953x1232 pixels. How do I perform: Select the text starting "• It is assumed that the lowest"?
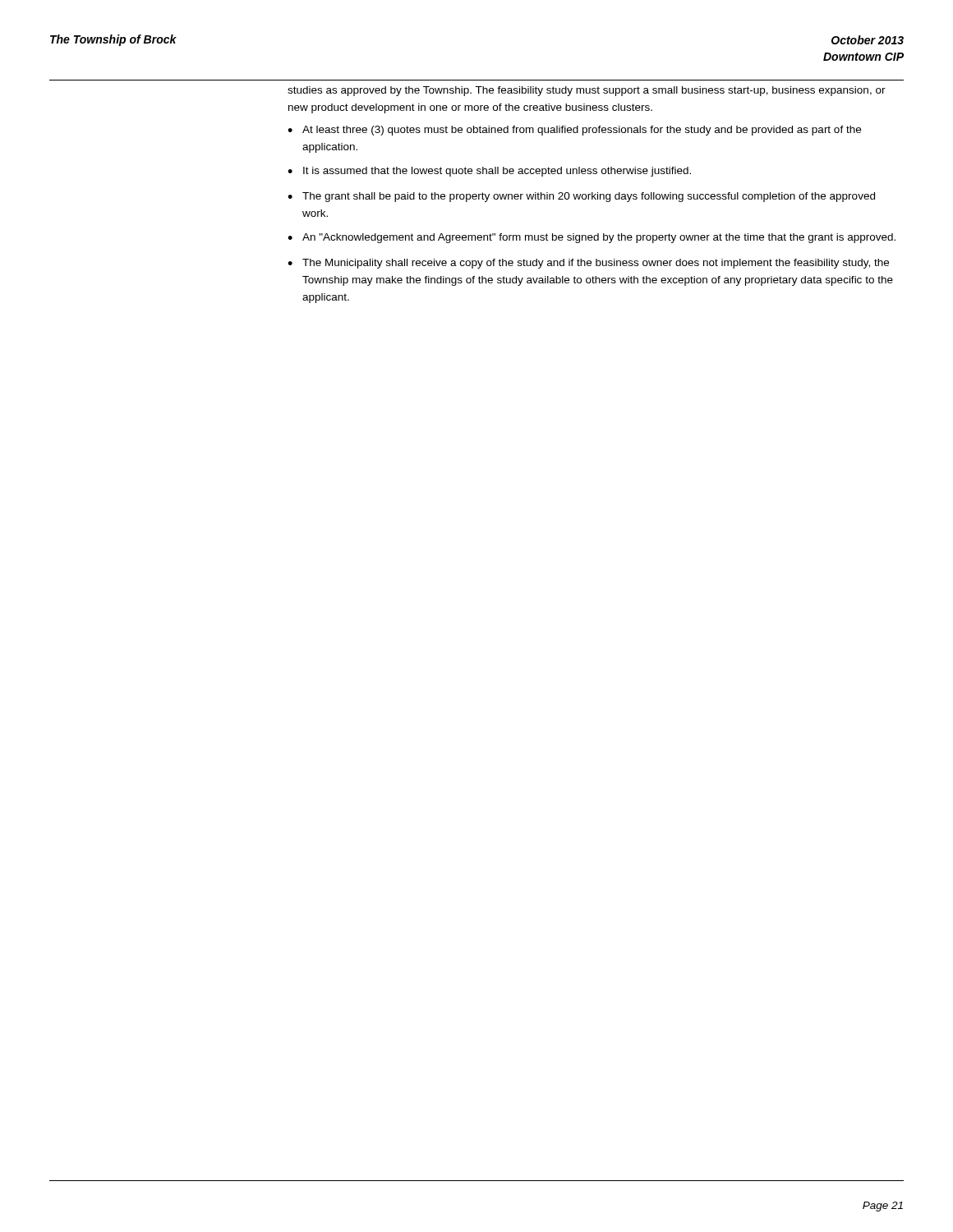coord(596,172)
